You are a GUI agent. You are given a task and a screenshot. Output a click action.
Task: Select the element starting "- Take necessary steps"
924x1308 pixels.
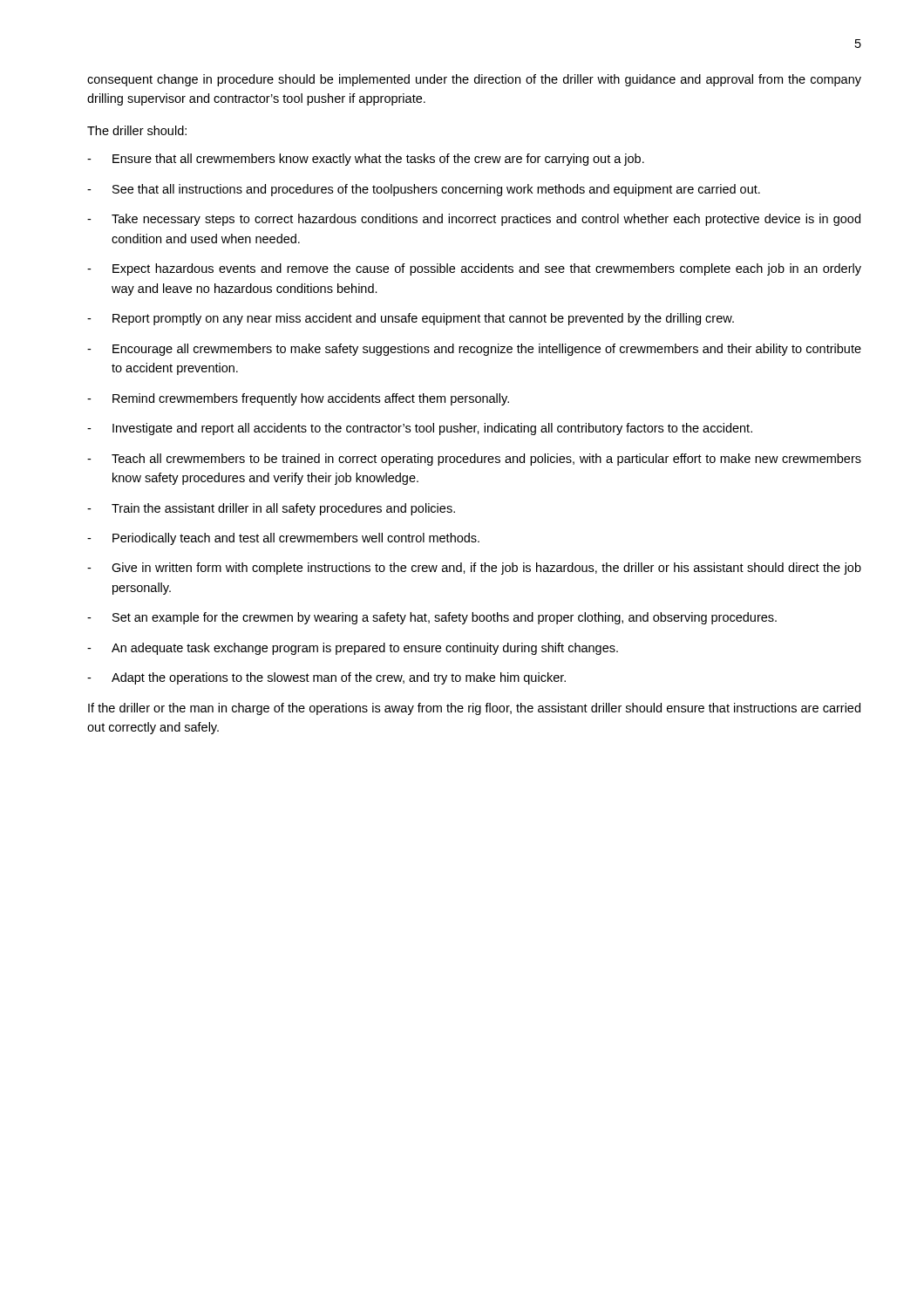click(474, 229)
